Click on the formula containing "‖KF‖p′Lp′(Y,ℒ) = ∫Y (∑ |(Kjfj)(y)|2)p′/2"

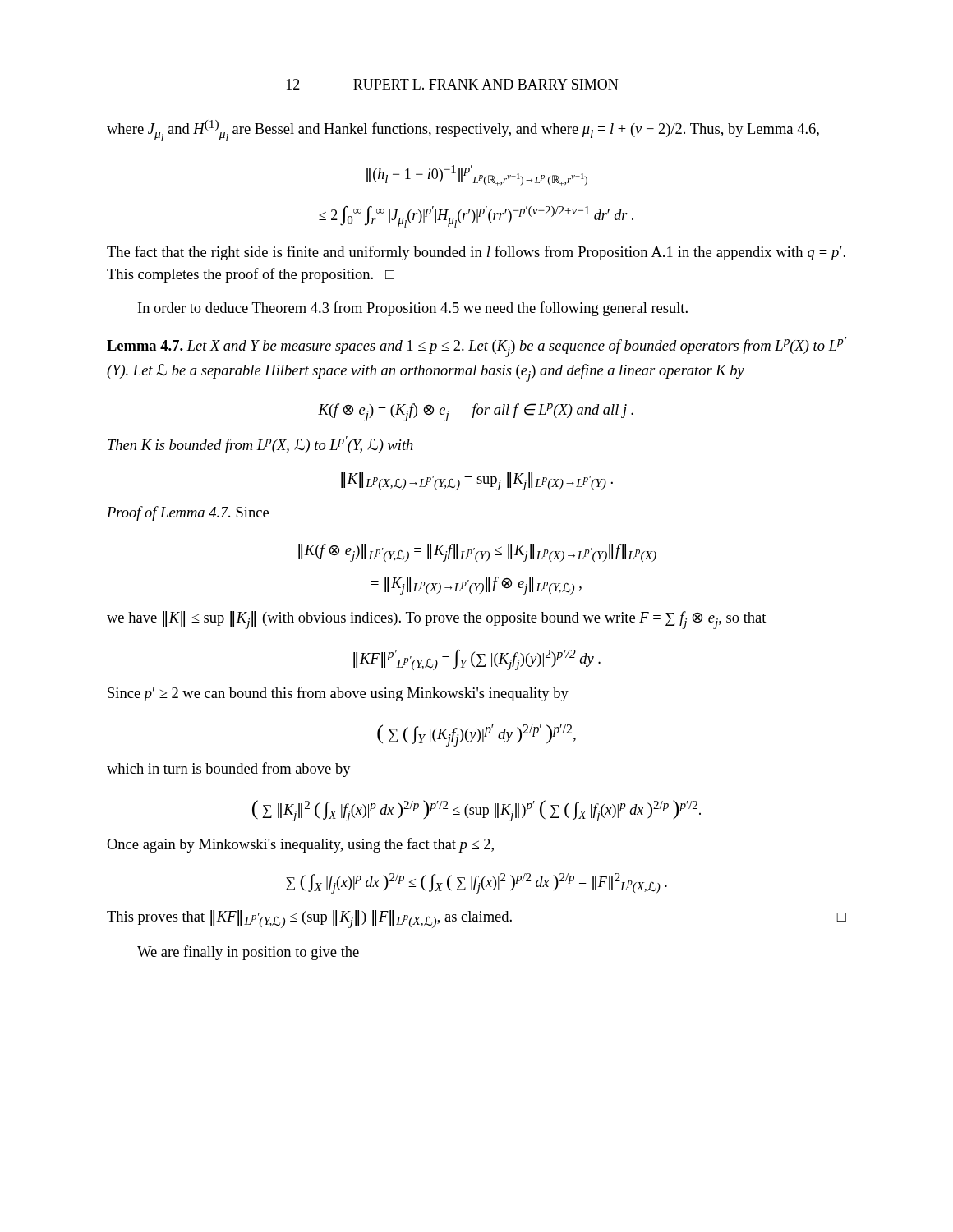coord(476,658)
